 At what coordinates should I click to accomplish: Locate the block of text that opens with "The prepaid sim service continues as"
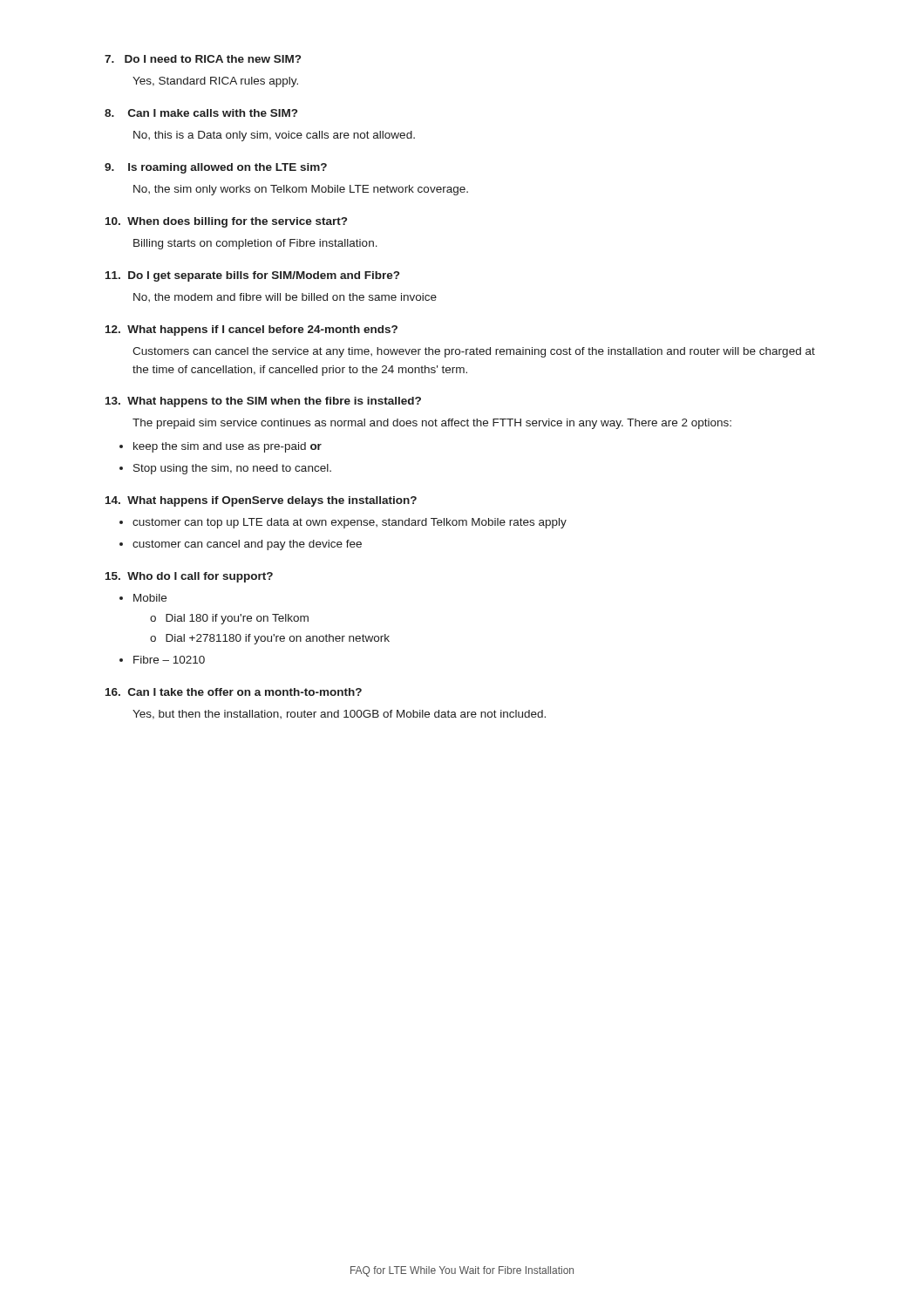pyautogui.click(x=432, y=423)
